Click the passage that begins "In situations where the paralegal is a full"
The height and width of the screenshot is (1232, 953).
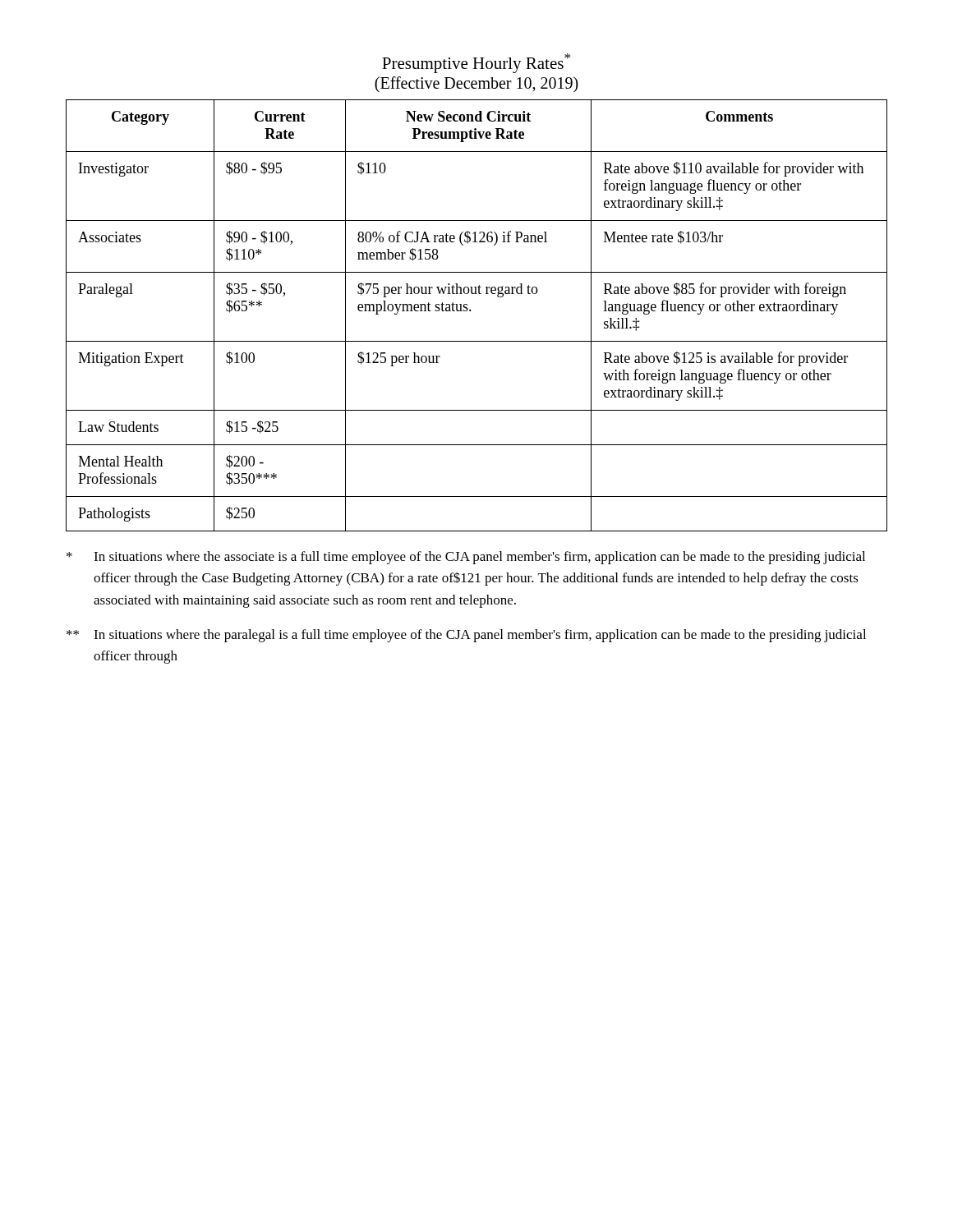(476, 646)
